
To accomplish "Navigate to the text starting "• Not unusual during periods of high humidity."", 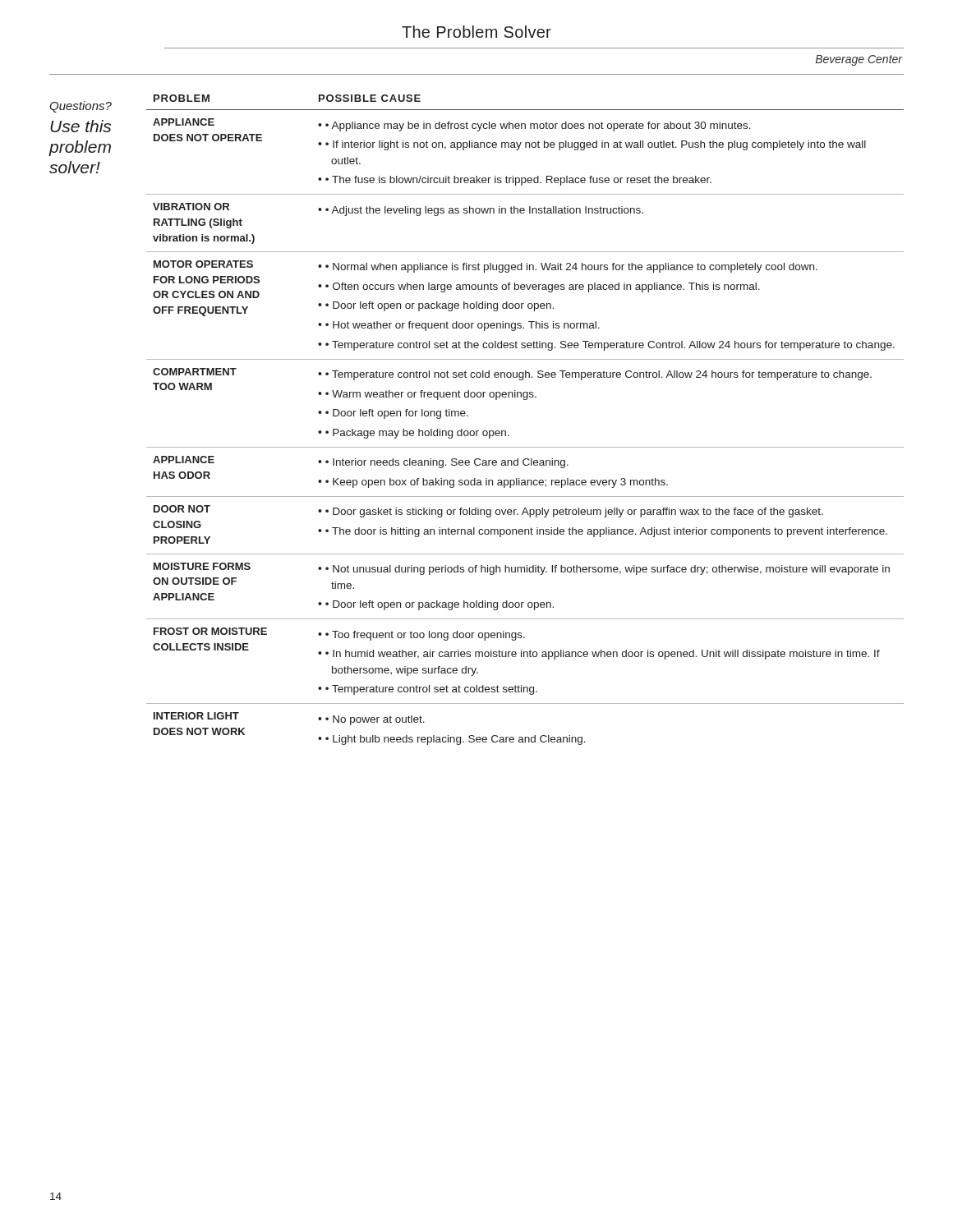I will (x=608, y=577).
